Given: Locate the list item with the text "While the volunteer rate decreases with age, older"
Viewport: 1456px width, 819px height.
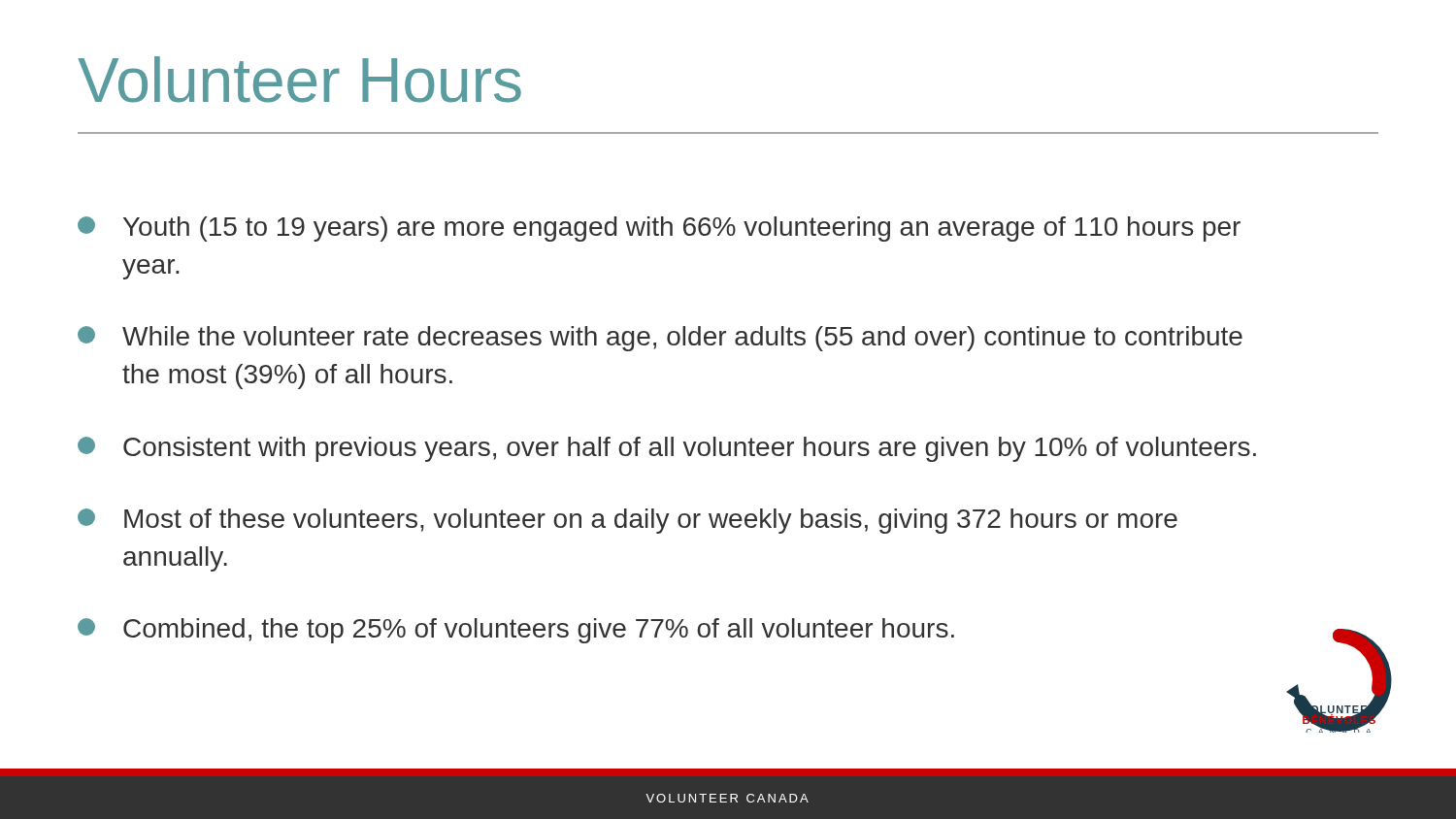Looking at the screenshot, I should point(670,356).
